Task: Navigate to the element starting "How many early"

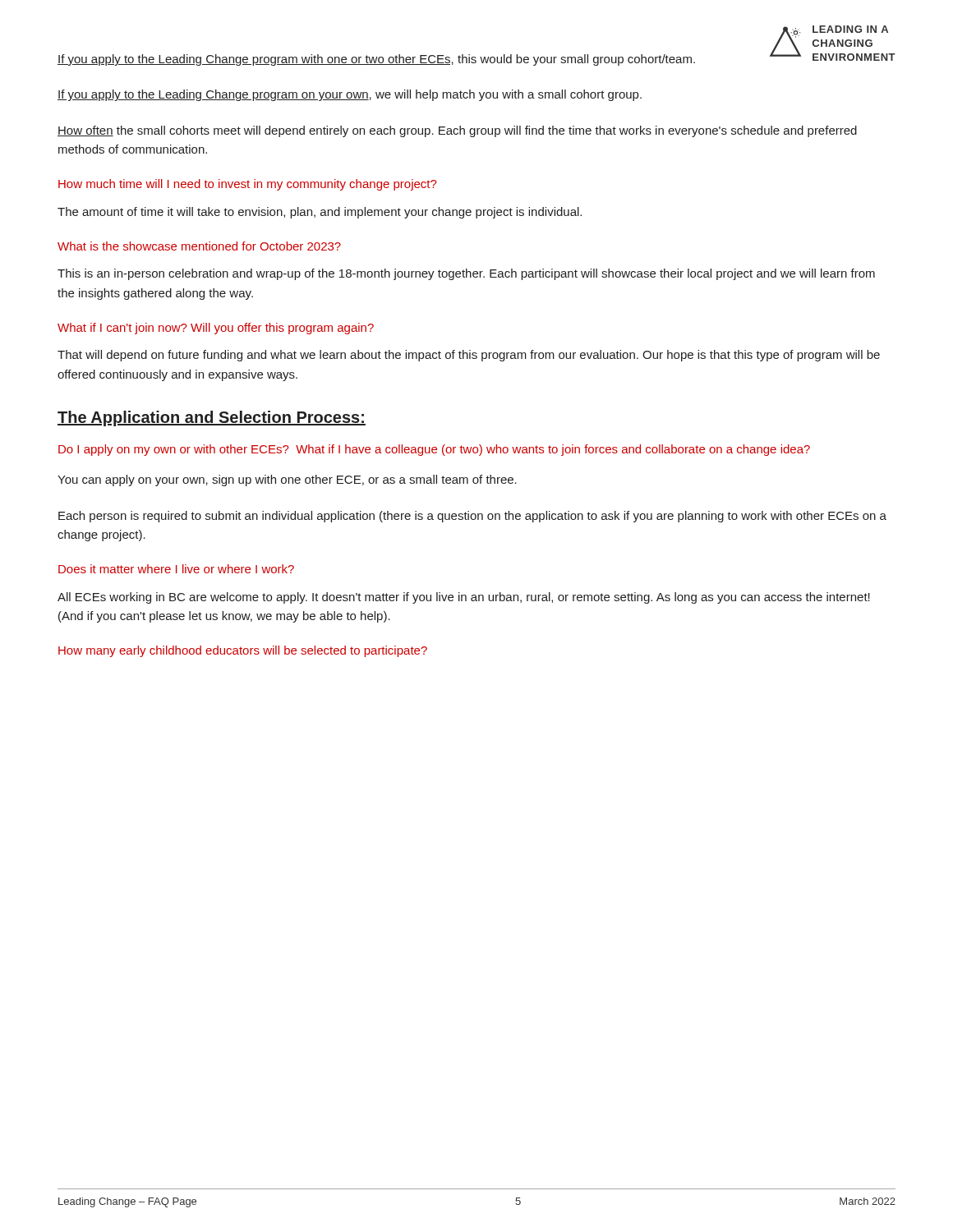Action: pyautogui.click(x=242, y=650)
